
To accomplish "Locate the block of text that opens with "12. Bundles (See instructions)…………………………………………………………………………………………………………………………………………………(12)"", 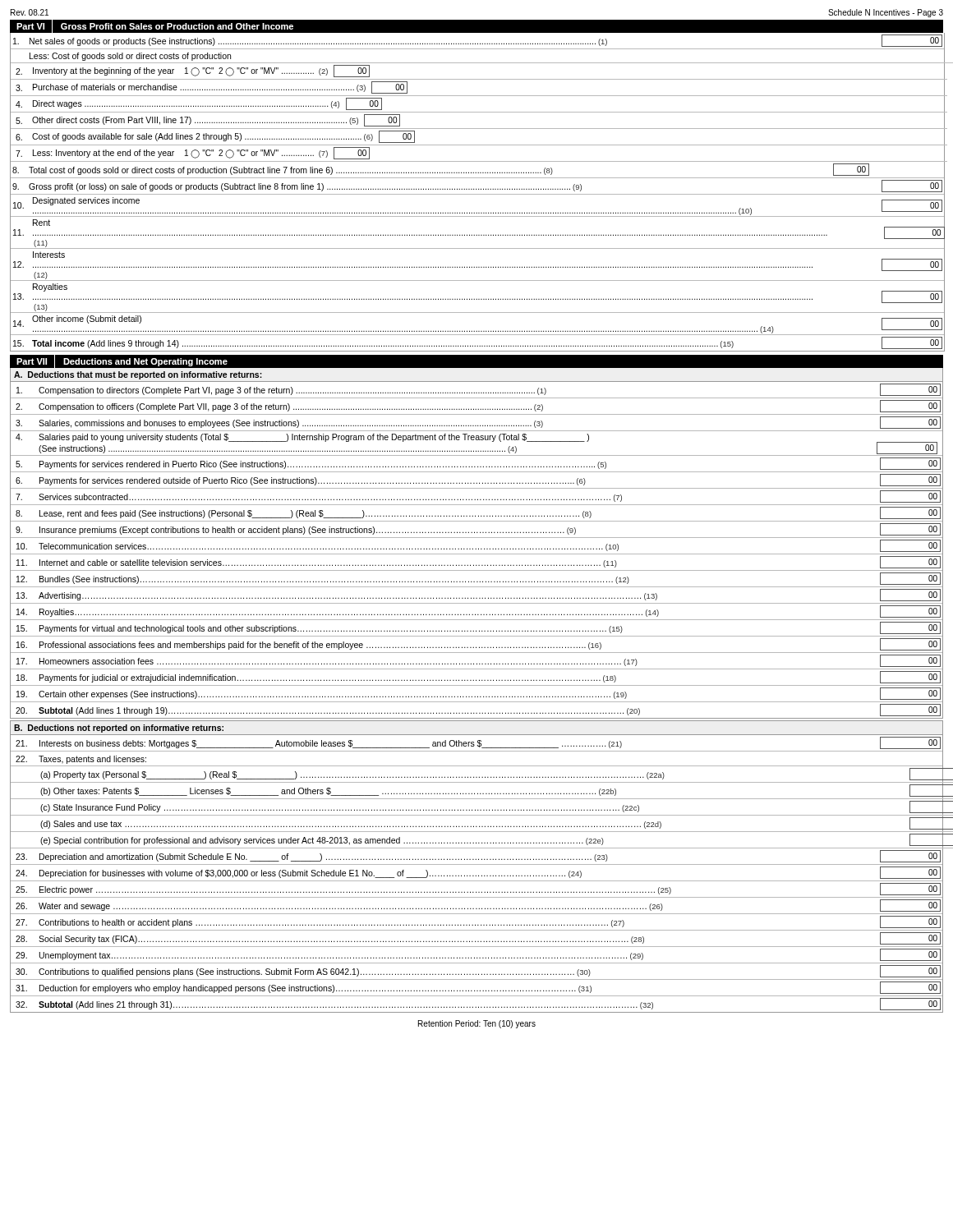I will click(476, 579).
